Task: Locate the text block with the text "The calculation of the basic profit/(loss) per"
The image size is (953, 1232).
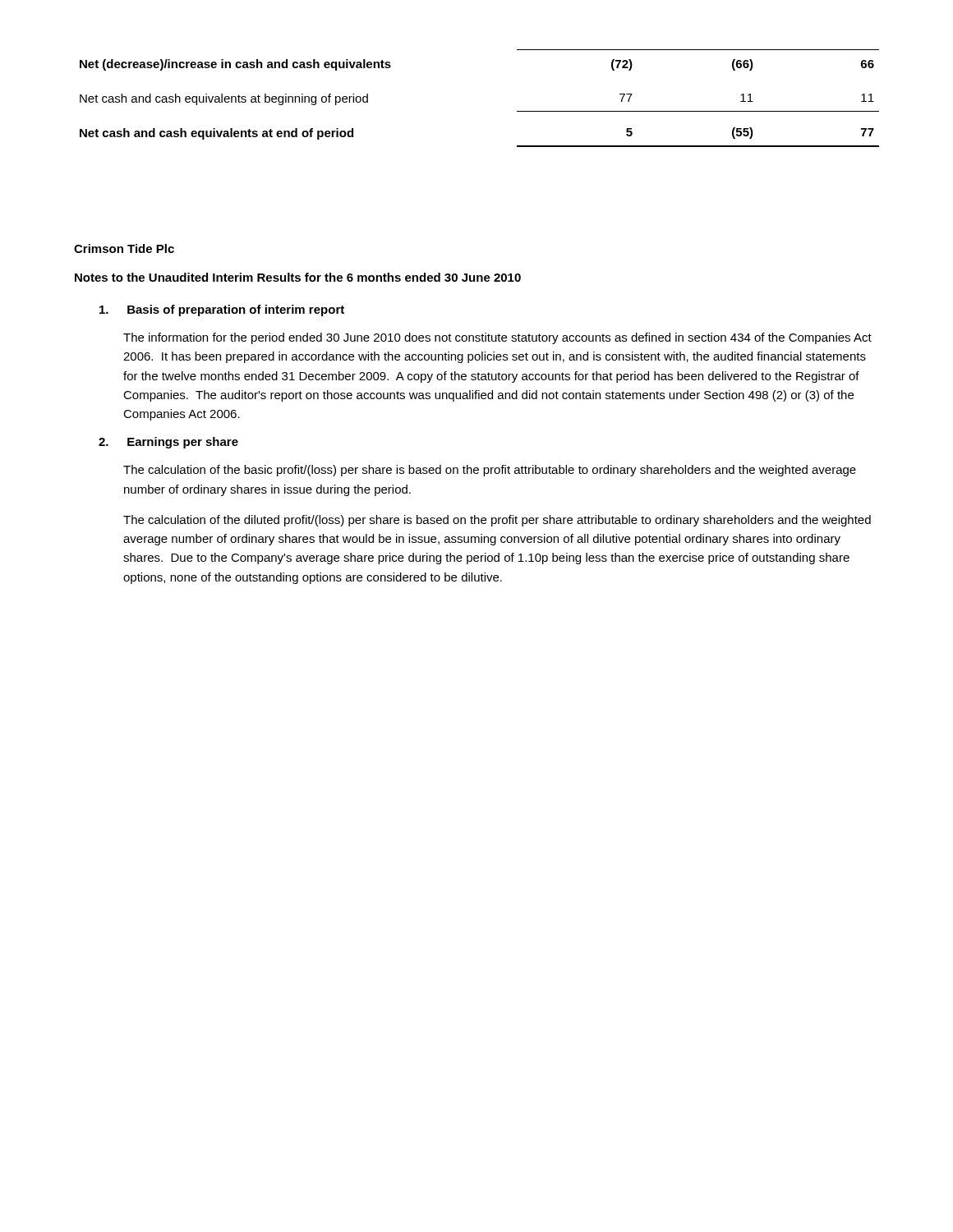Action: click(490, 479)
